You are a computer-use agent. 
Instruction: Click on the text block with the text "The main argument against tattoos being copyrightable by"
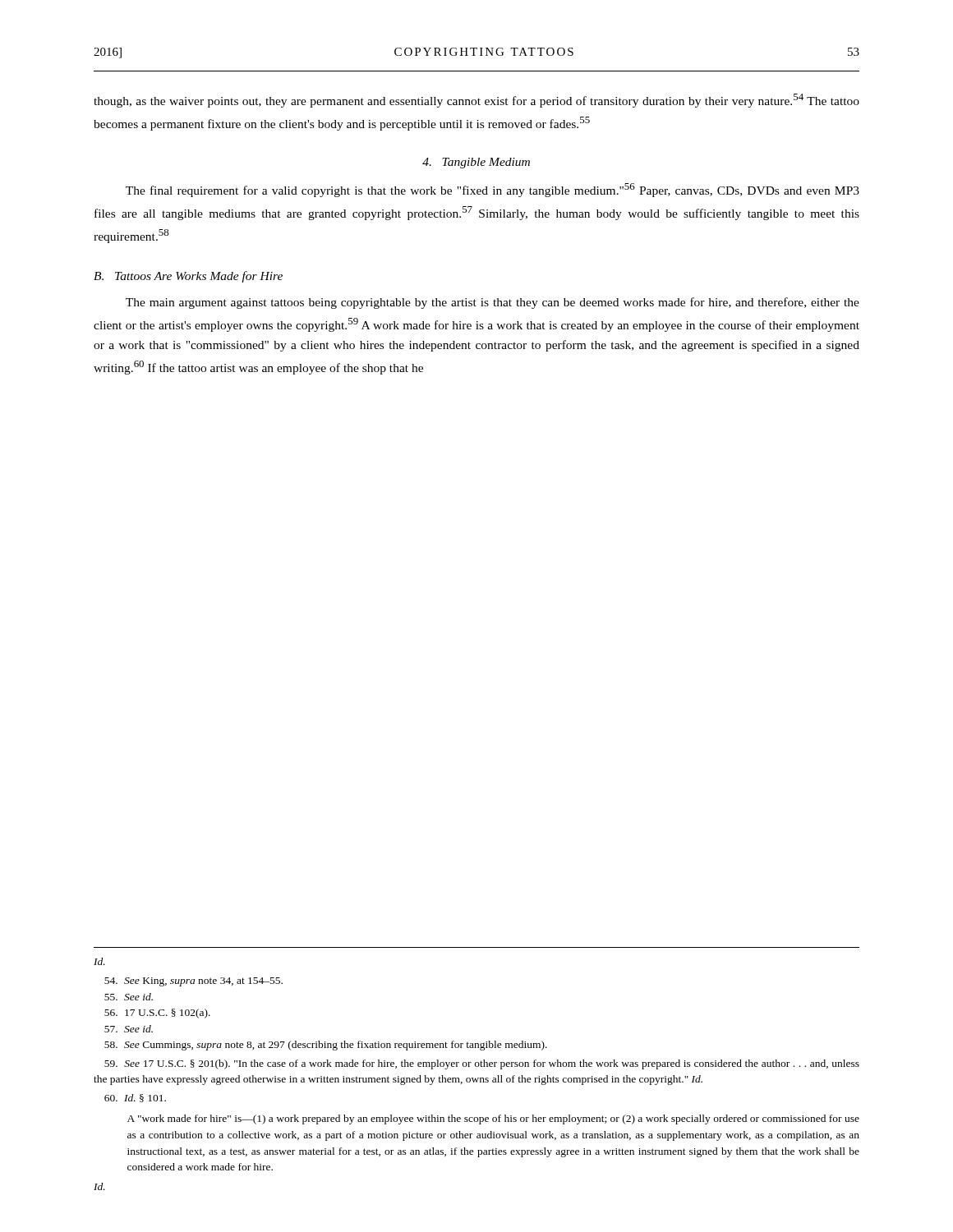pyautogui.click(x=476, y=335)
